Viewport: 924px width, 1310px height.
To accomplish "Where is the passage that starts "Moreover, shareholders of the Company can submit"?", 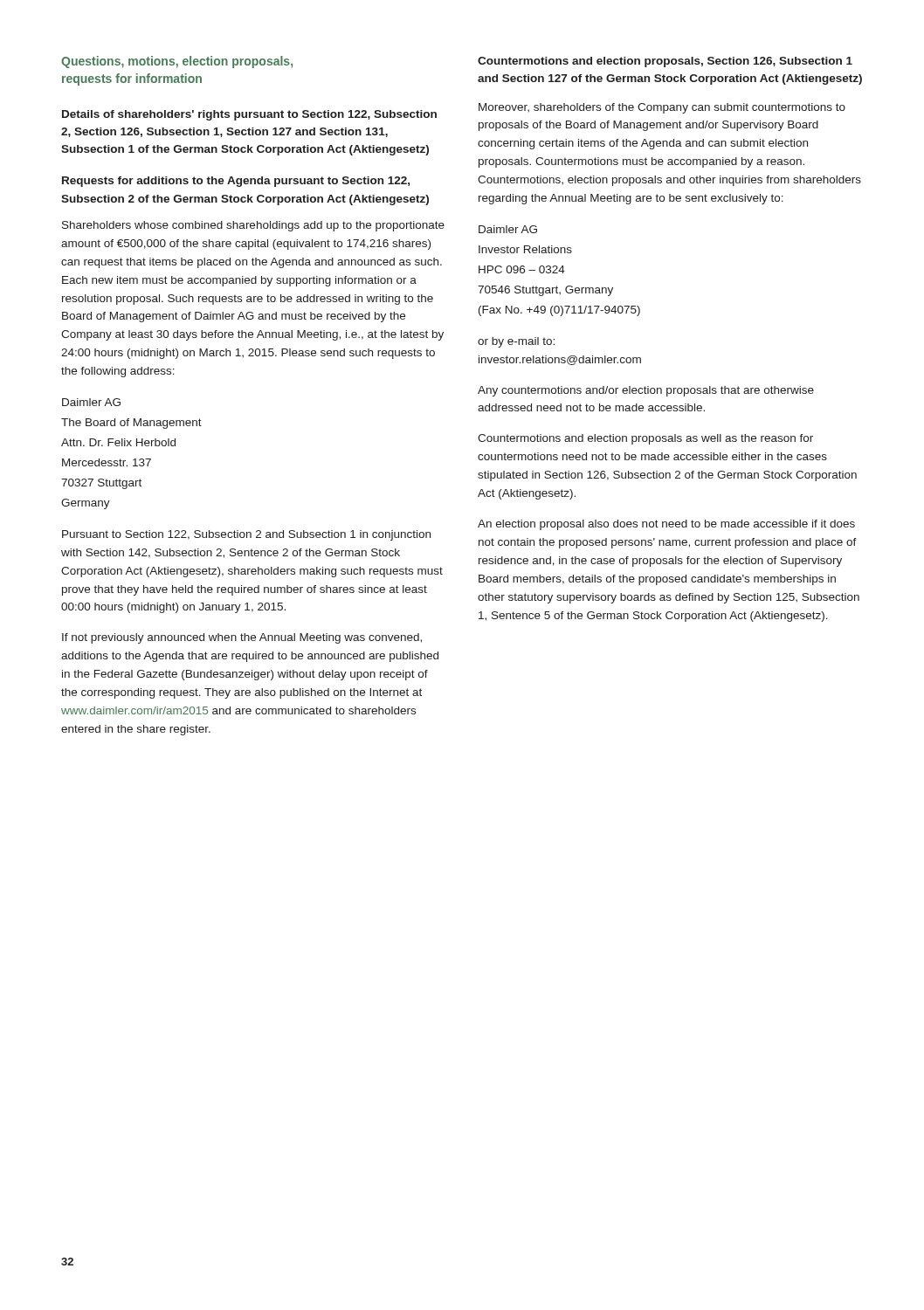I will 669,152.
